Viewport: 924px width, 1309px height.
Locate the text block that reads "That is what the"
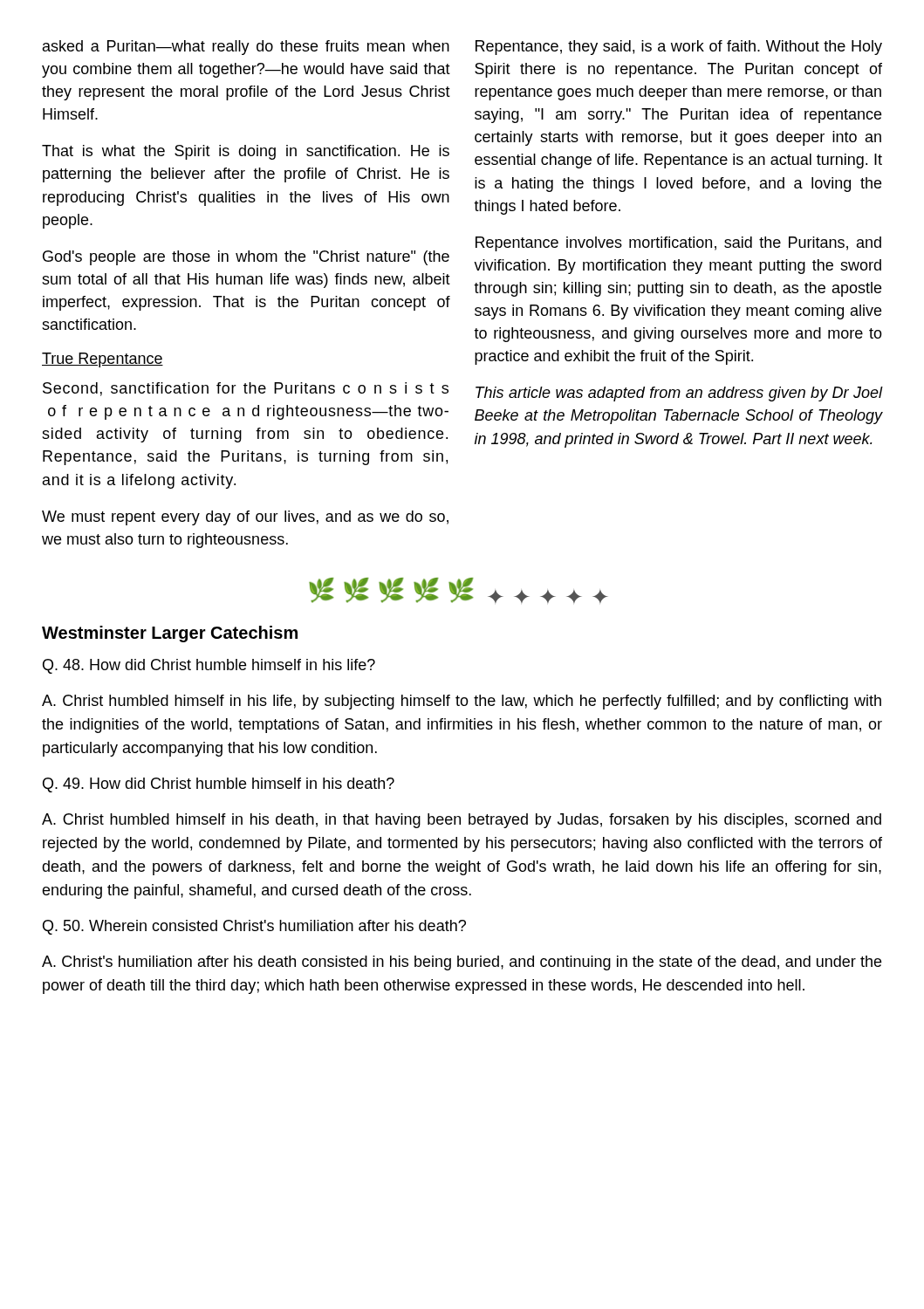tap(246, 185)
